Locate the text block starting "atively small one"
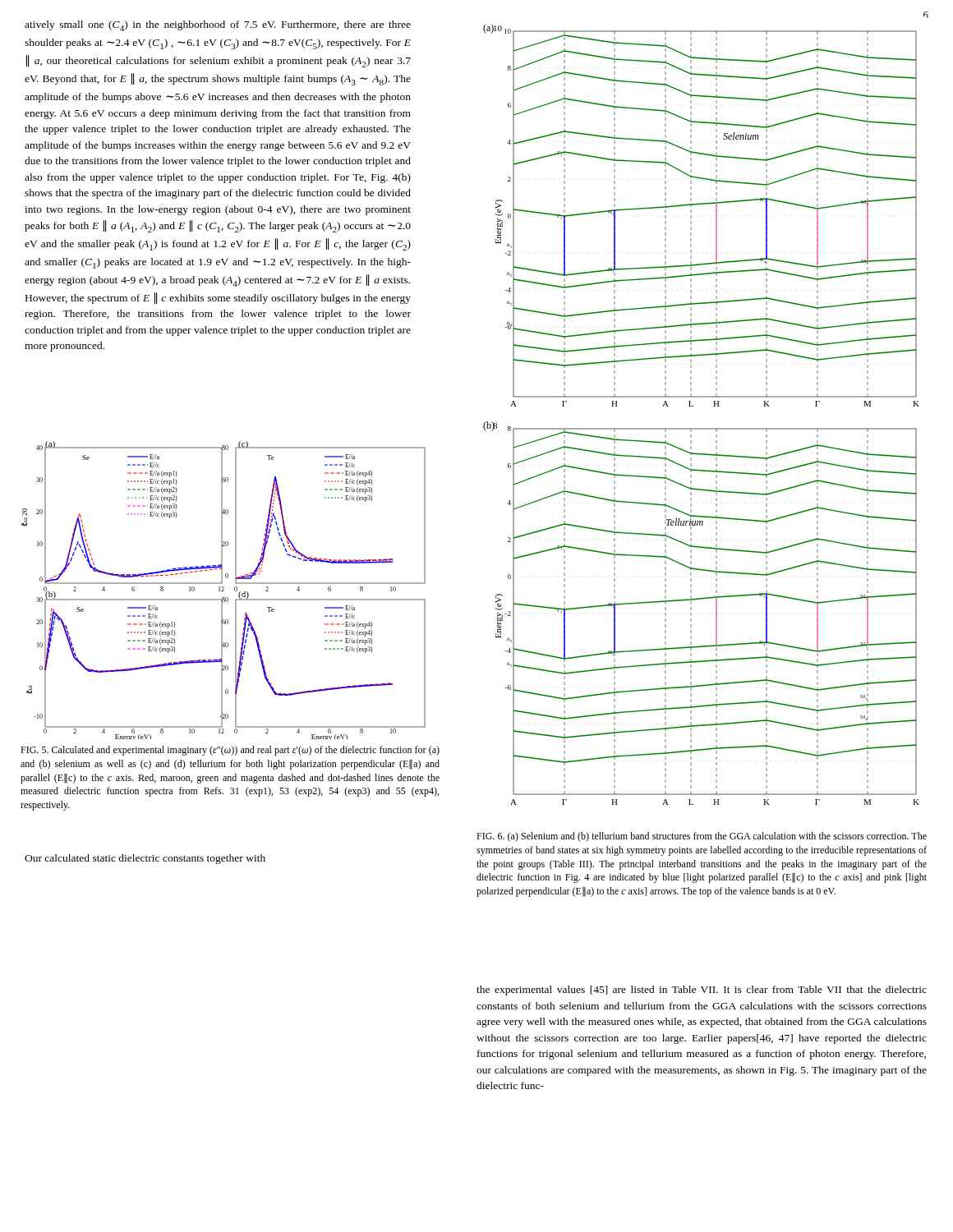The width and height of the screenshot is (953, 1232). tap(218, 185)
